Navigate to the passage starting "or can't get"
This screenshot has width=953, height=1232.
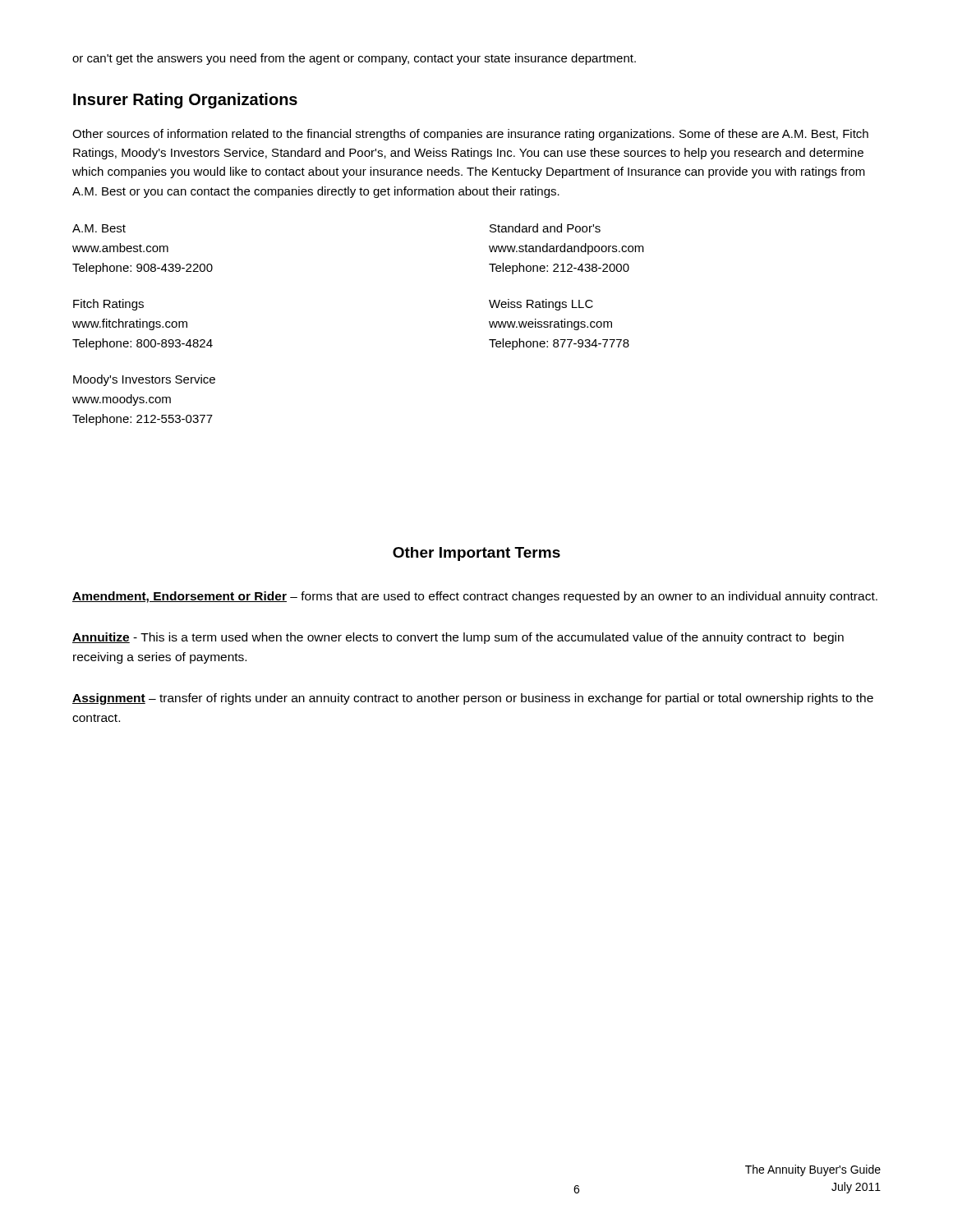pos(355,58)
